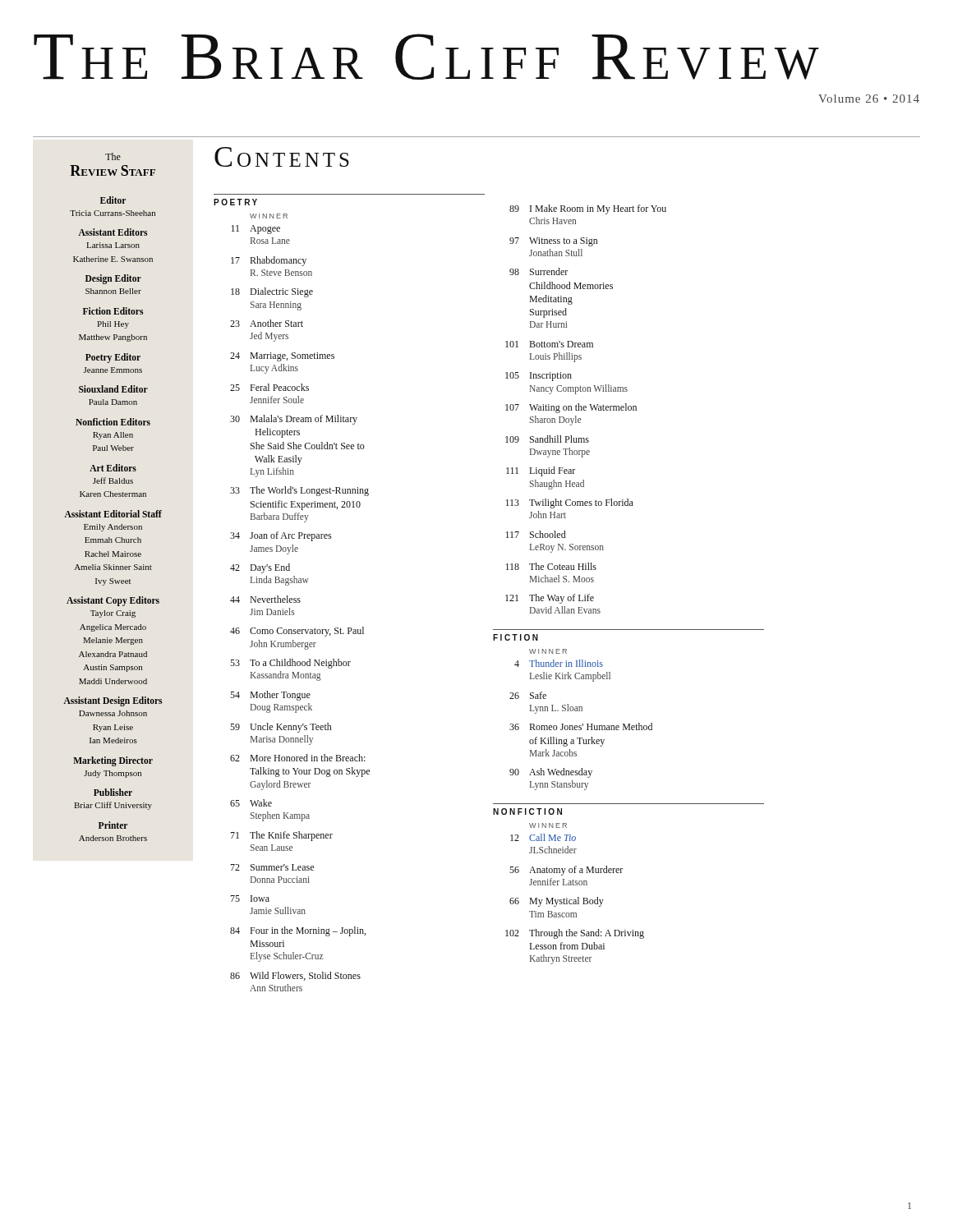The width and height of the screenshot is (953, 1232).
Task: Point to the text block starting "84 Four in the Morning"
Action: click(349, 944)
